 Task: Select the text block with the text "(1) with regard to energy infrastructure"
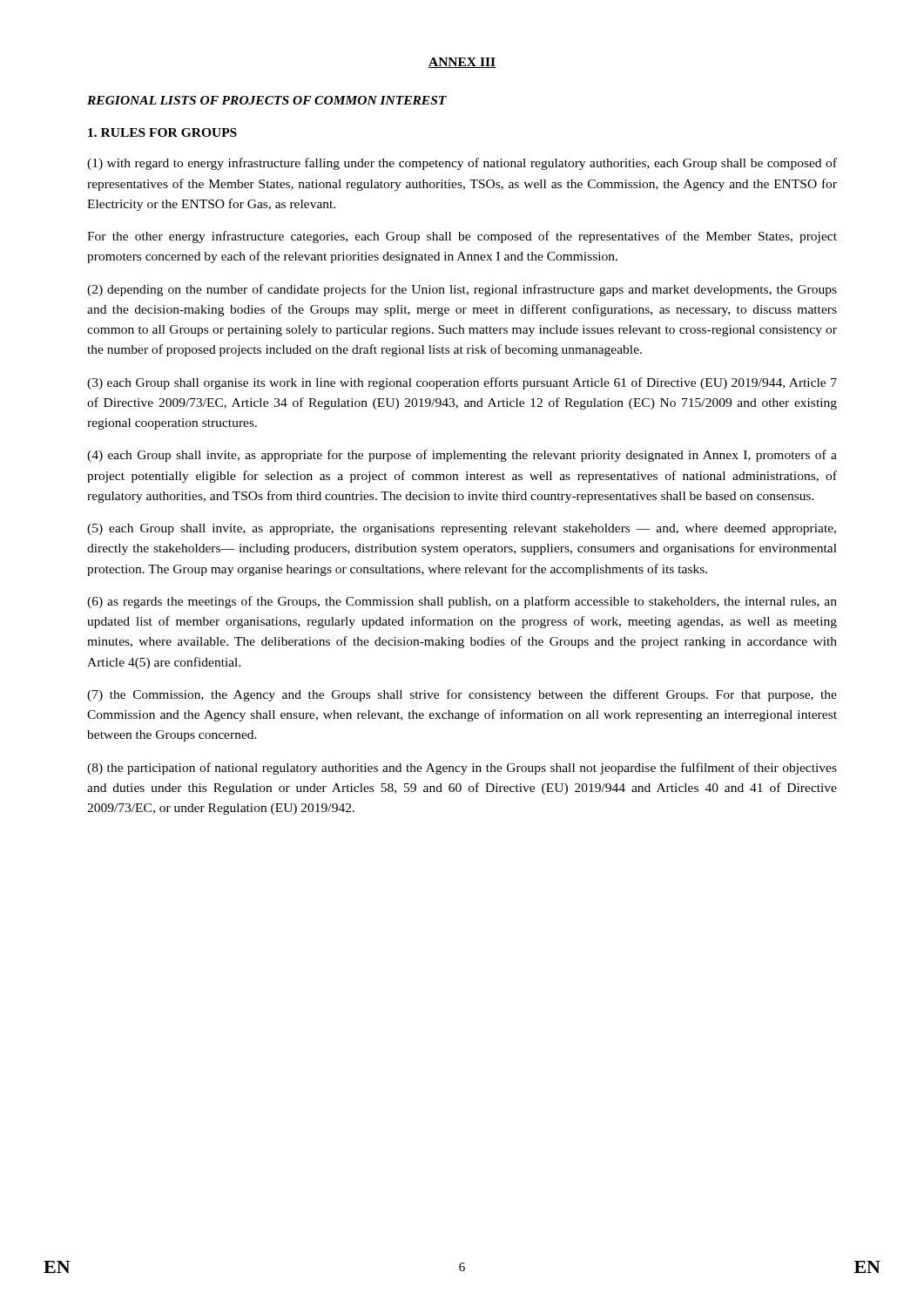point(462,183)
